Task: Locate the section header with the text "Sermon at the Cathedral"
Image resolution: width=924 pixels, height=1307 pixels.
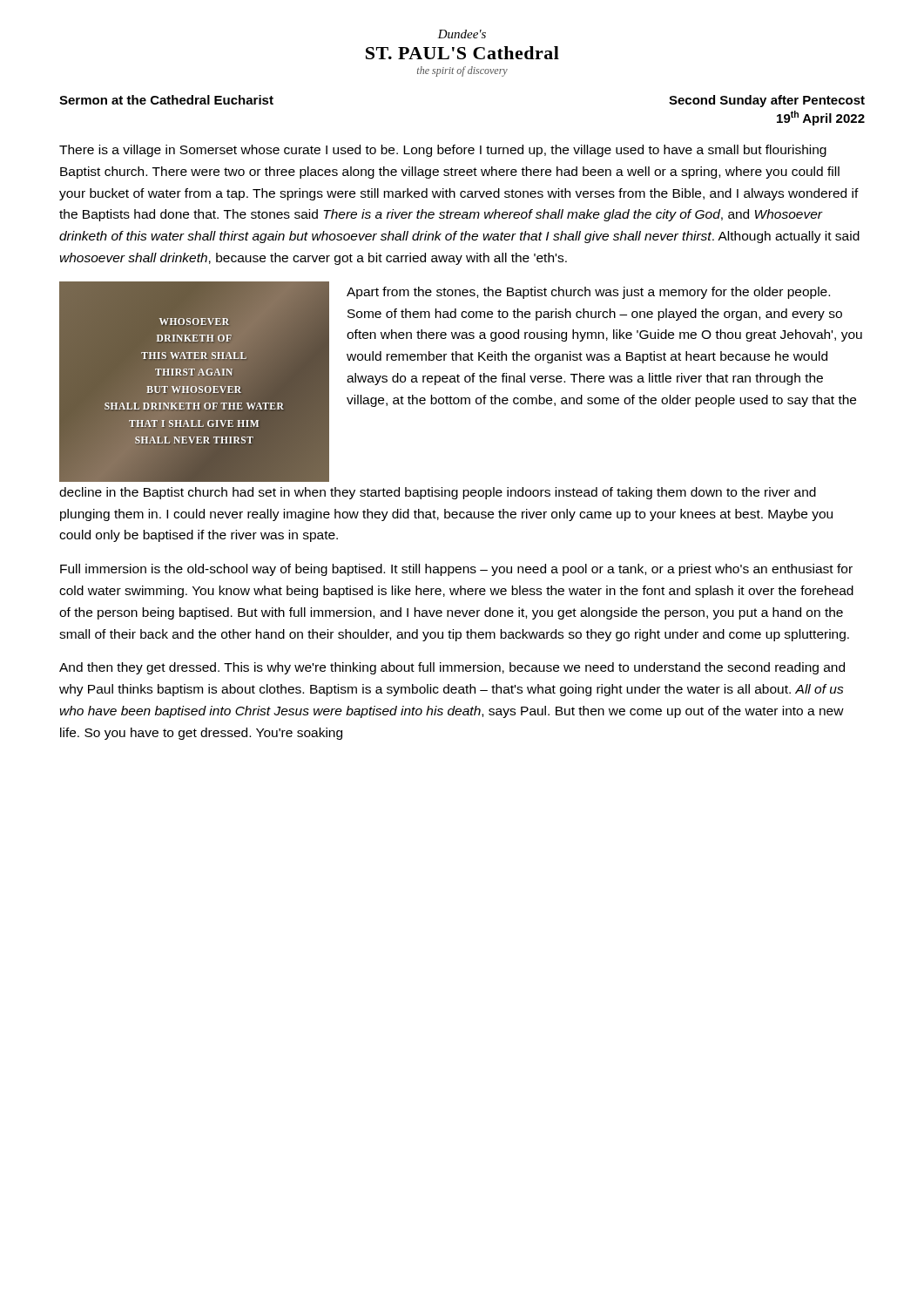Action: (166, 100)
